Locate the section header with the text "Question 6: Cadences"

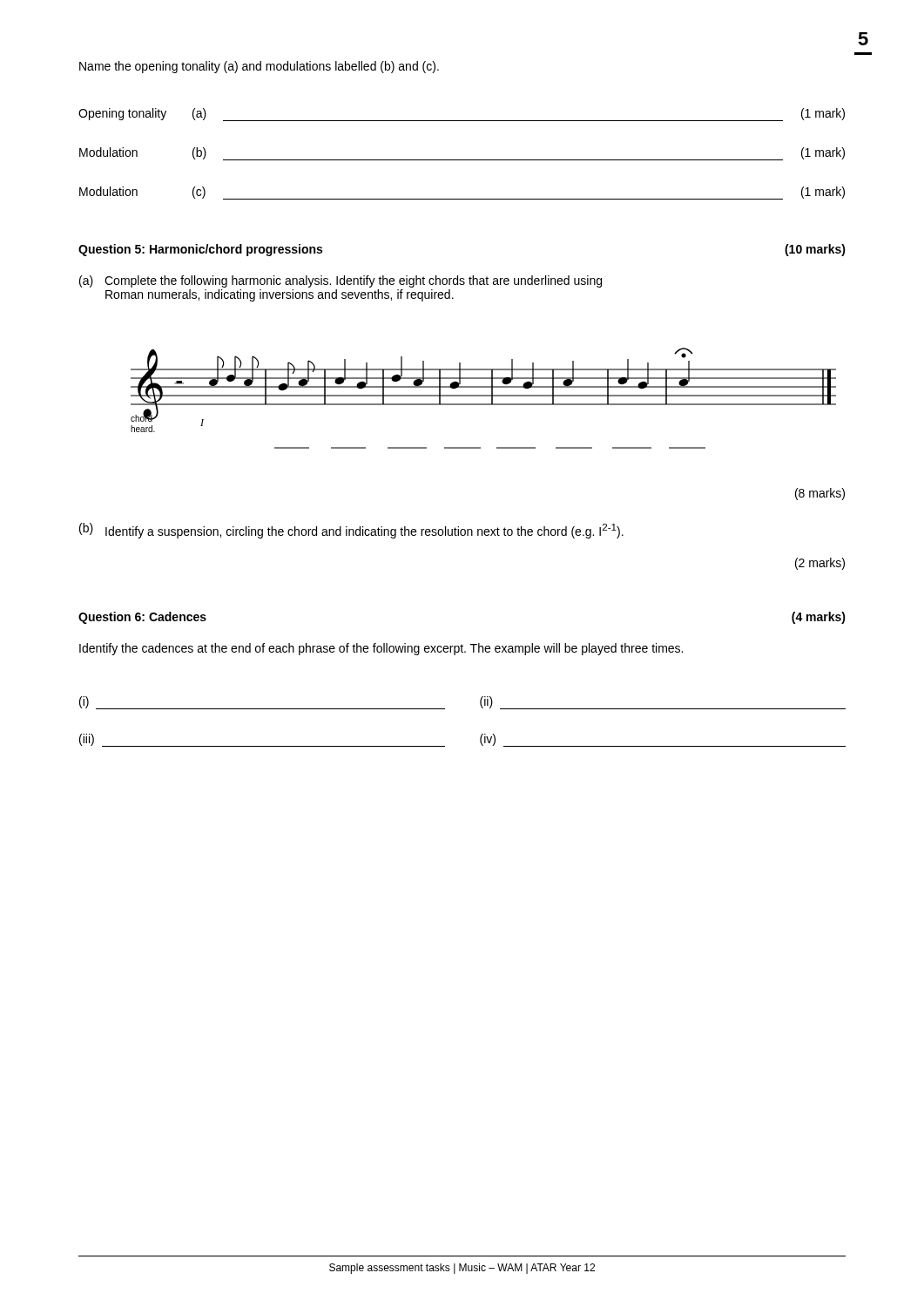pos(142,617)
